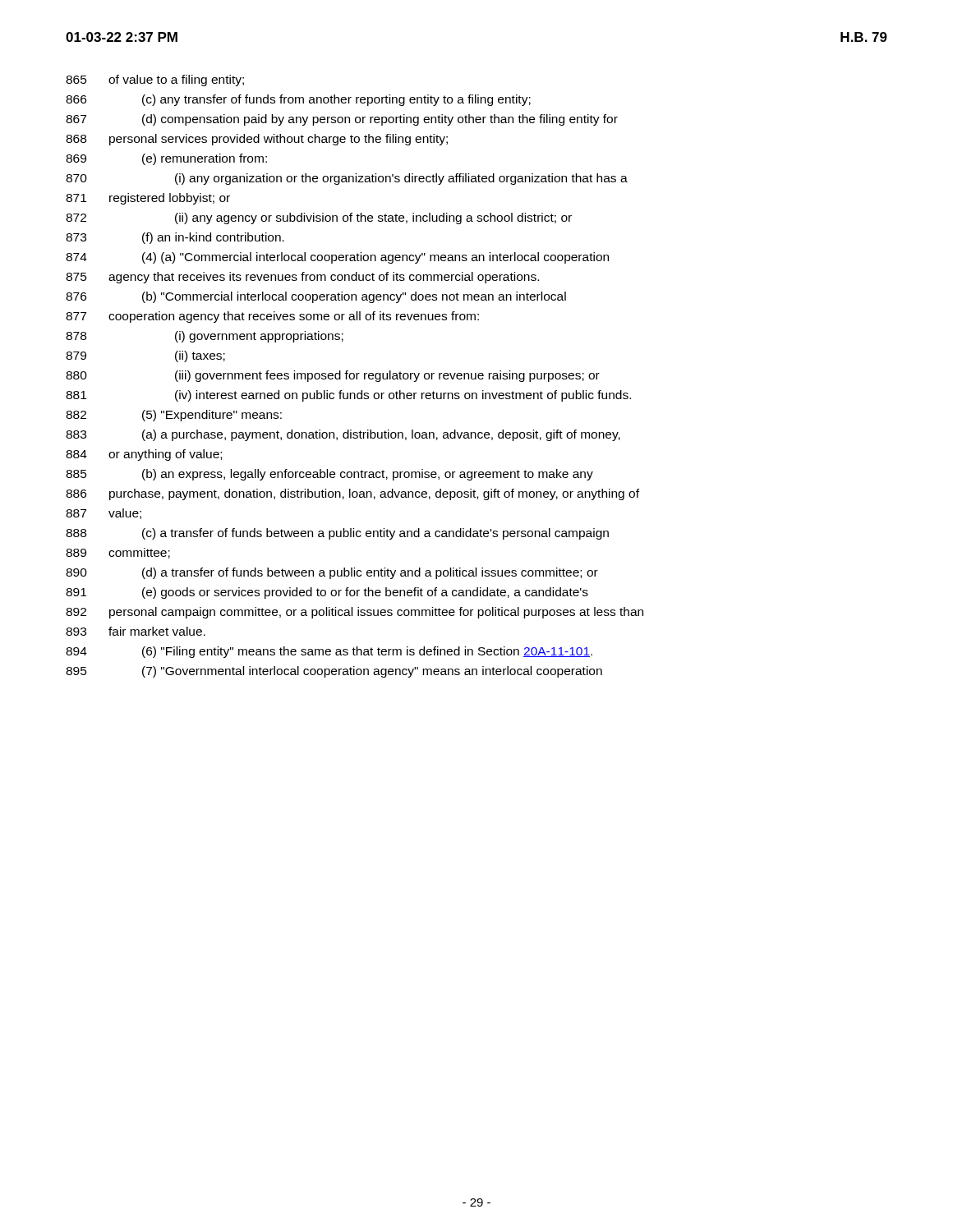Locate the element starting "869 (e) remuneration from:"
The image size is (953, 1232).
click(166, 159)
